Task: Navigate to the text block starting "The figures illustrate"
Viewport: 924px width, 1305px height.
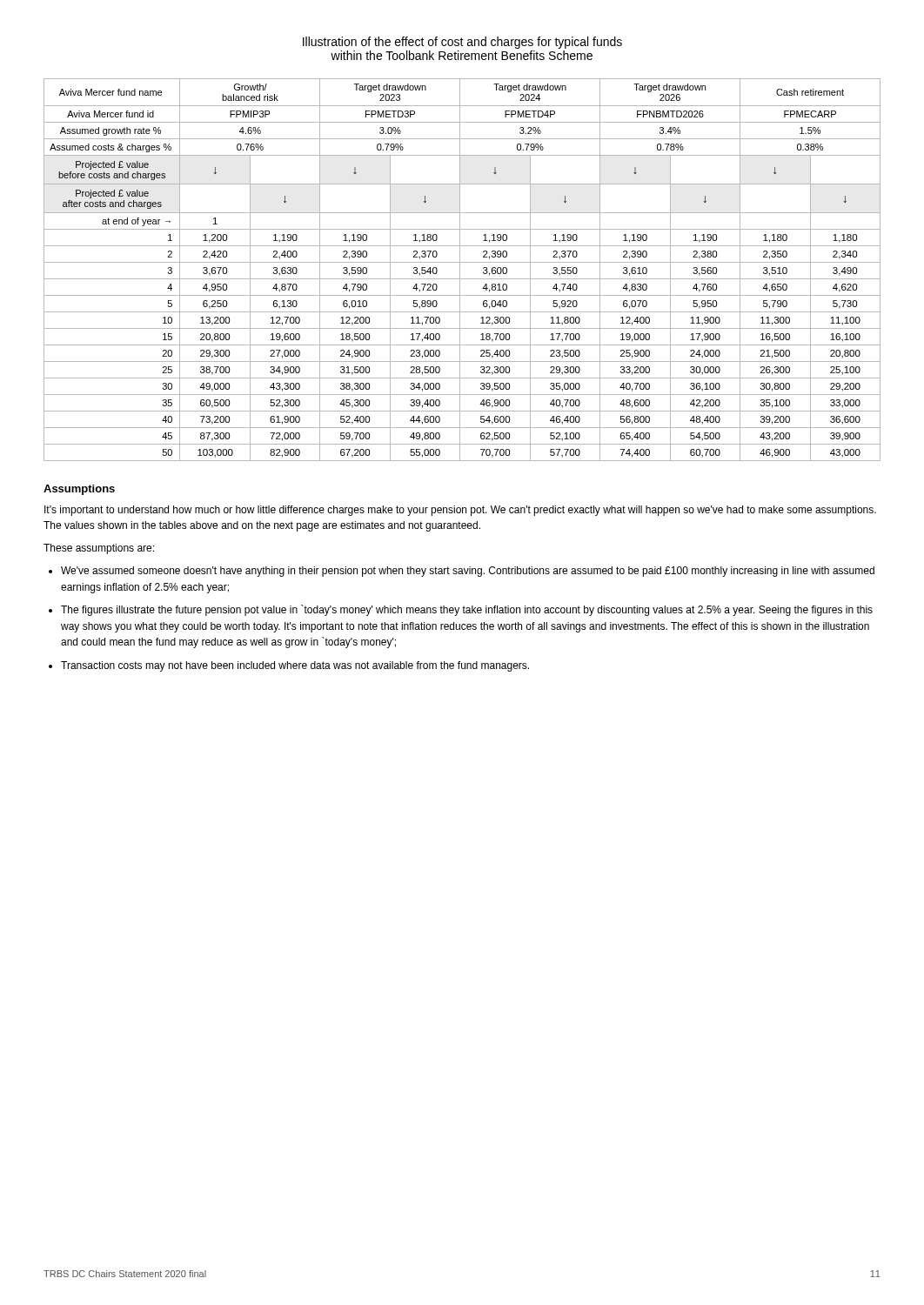Action: pos(467,626)
